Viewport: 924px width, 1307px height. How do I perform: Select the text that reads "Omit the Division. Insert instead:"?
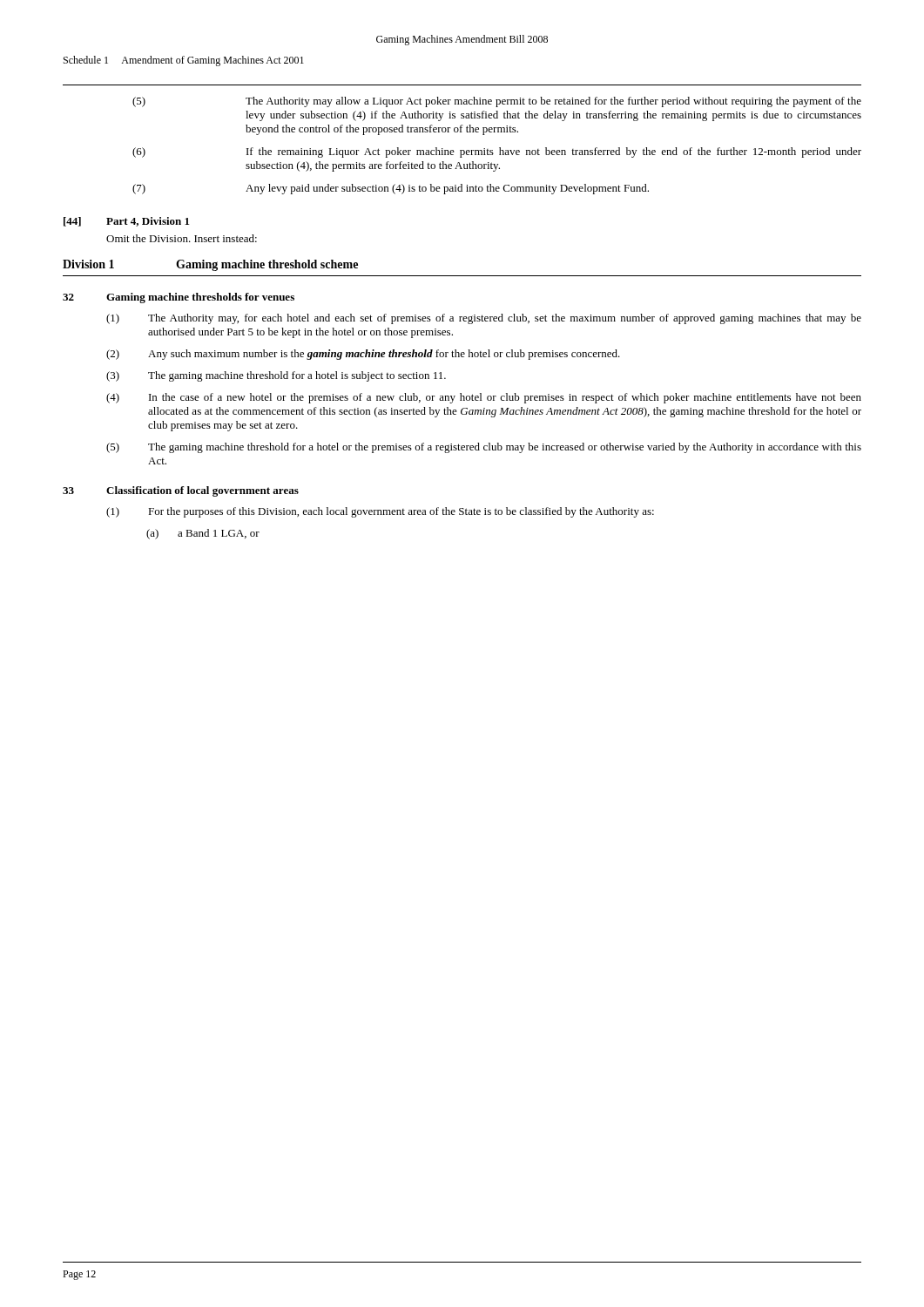tap(182, 238)
